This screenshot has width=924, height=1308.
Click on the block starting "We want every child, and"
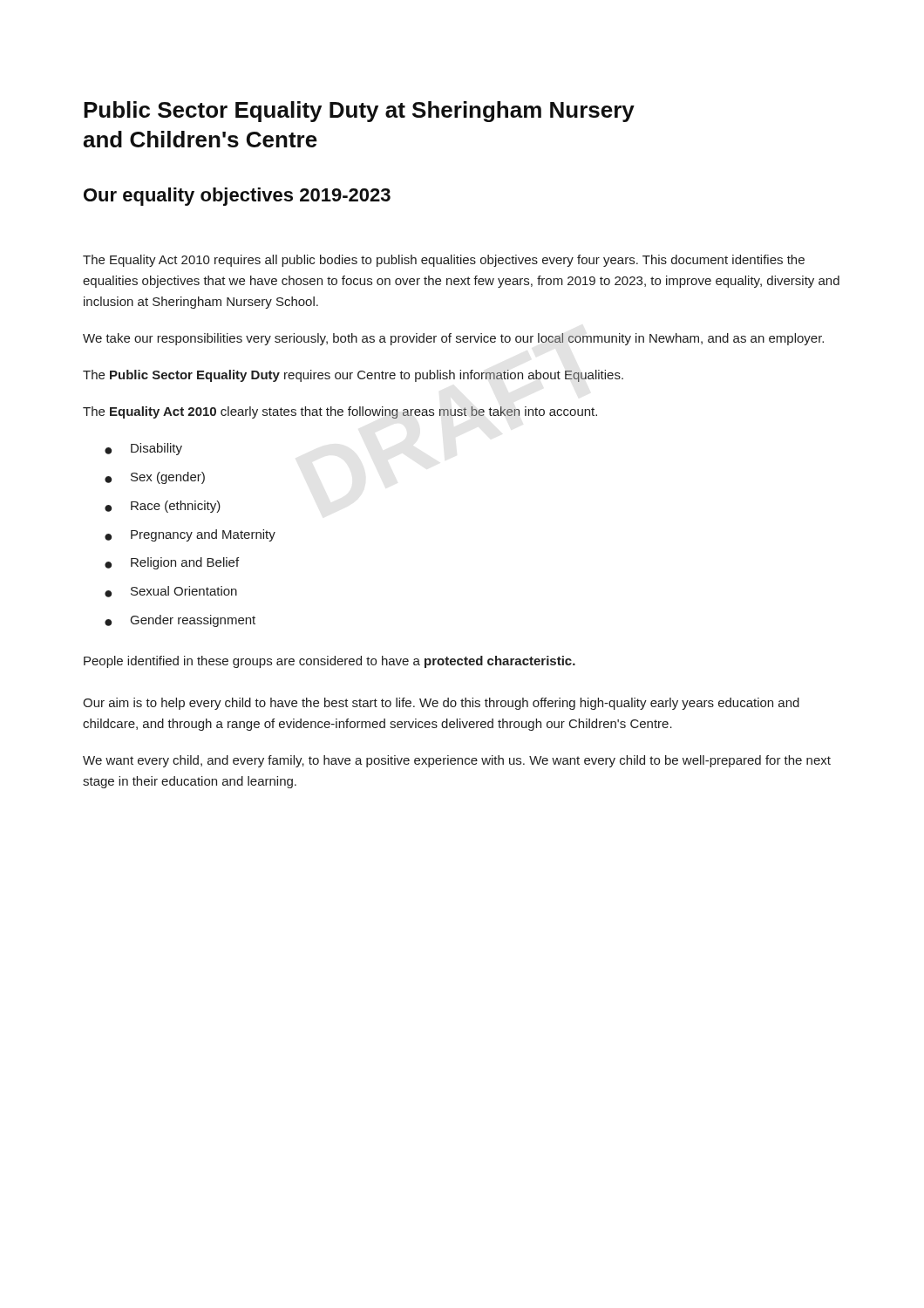click(457, 770)
